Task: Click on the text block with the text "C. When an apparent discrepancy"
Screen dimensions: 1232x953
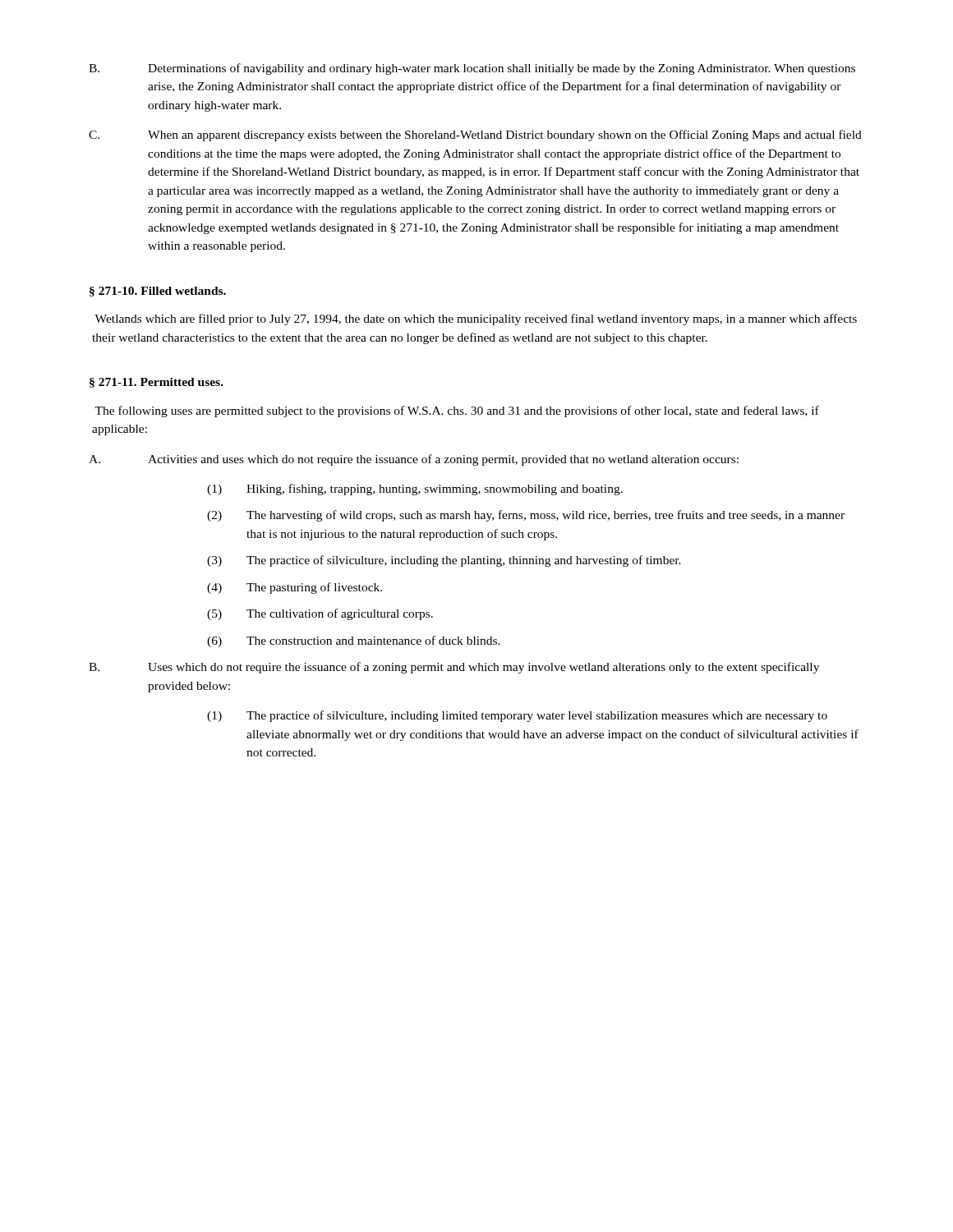Action: coord(476,191)
